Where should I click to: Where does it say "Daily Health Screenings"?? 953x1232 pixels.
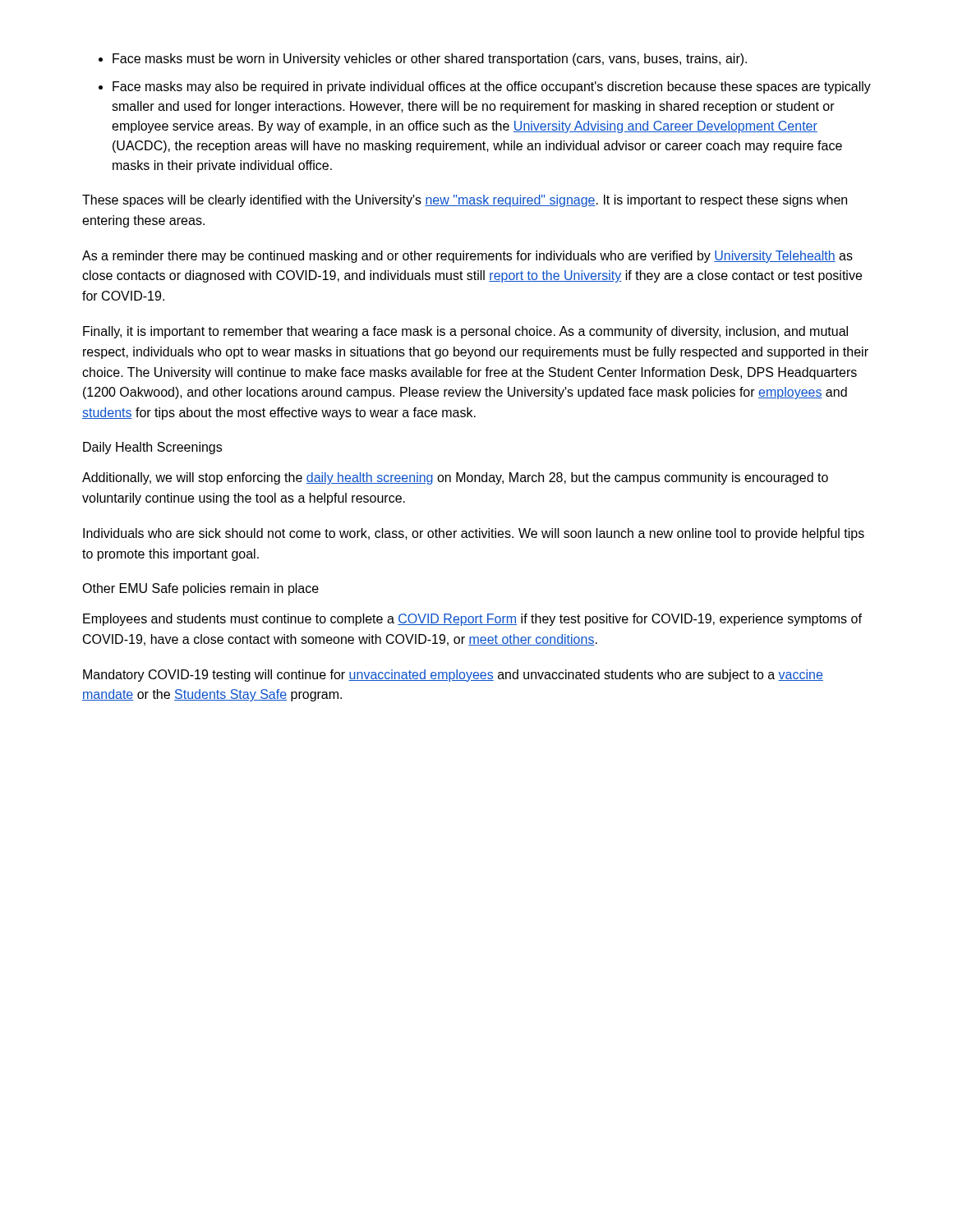152,447
